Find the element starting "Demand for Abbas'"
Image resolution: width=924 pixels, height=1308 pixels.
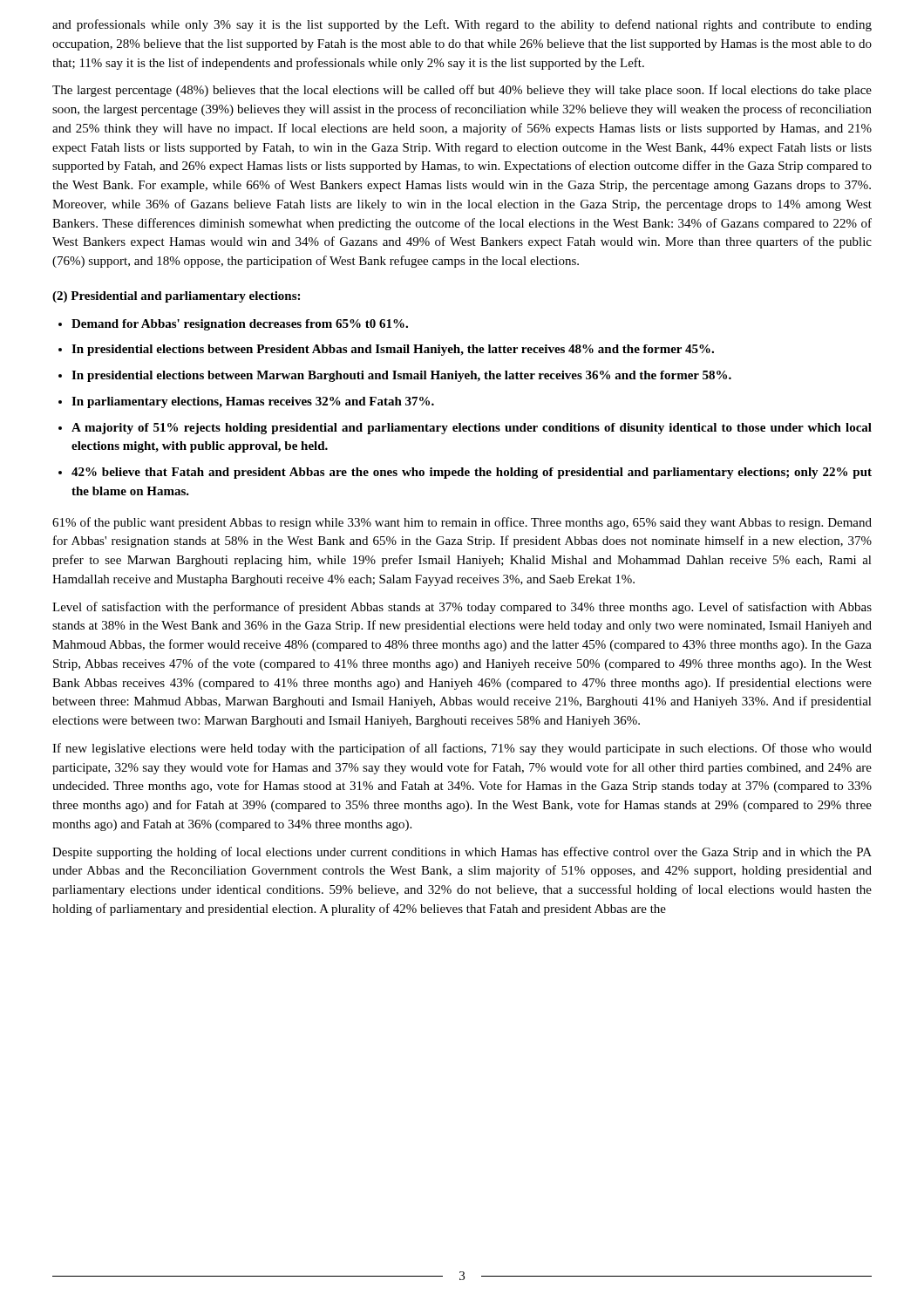coord(240,323)
